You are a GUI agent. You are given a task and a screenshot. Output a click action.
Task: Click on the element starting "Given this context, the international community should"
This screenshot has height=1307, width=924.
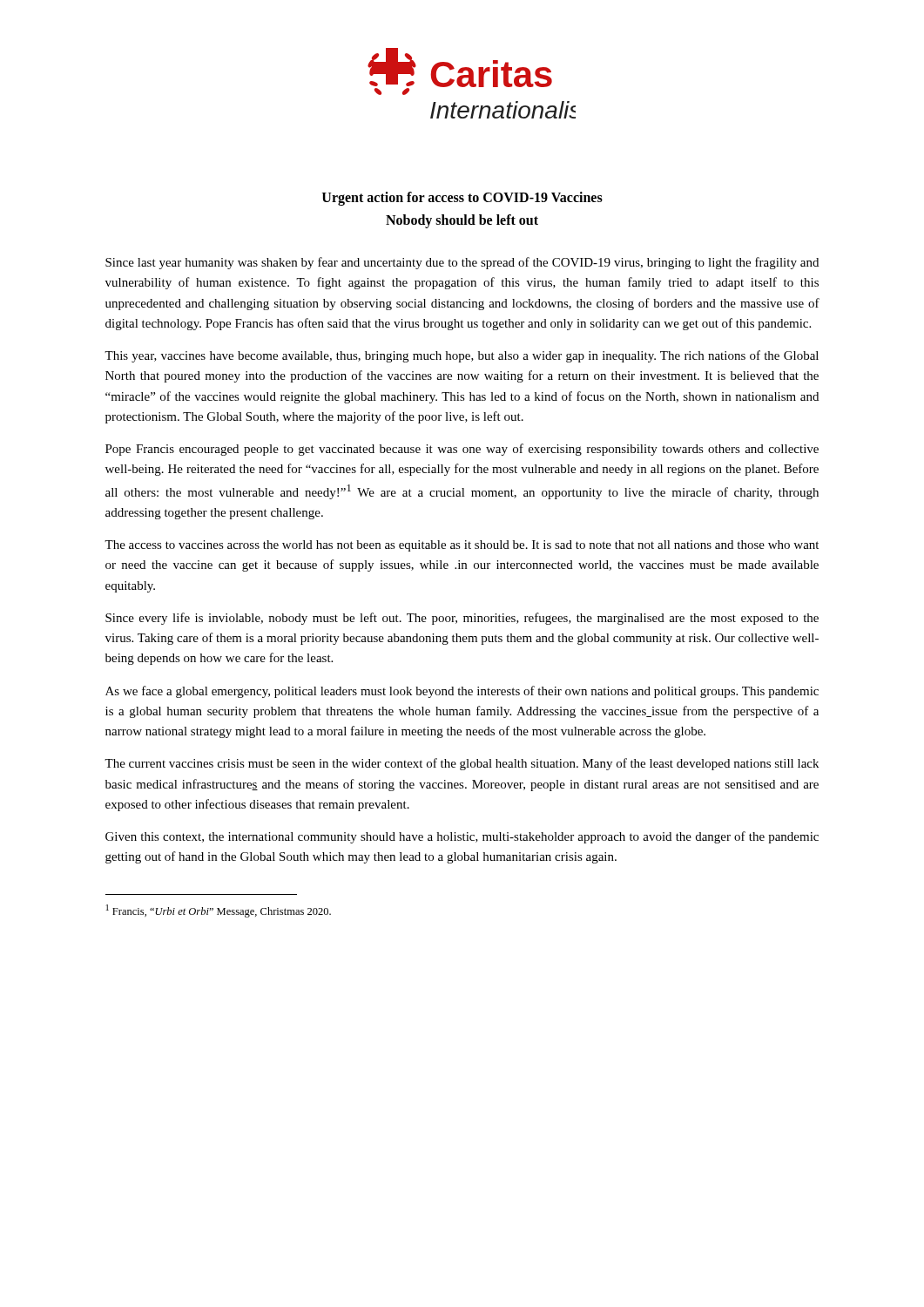[462, 847]
